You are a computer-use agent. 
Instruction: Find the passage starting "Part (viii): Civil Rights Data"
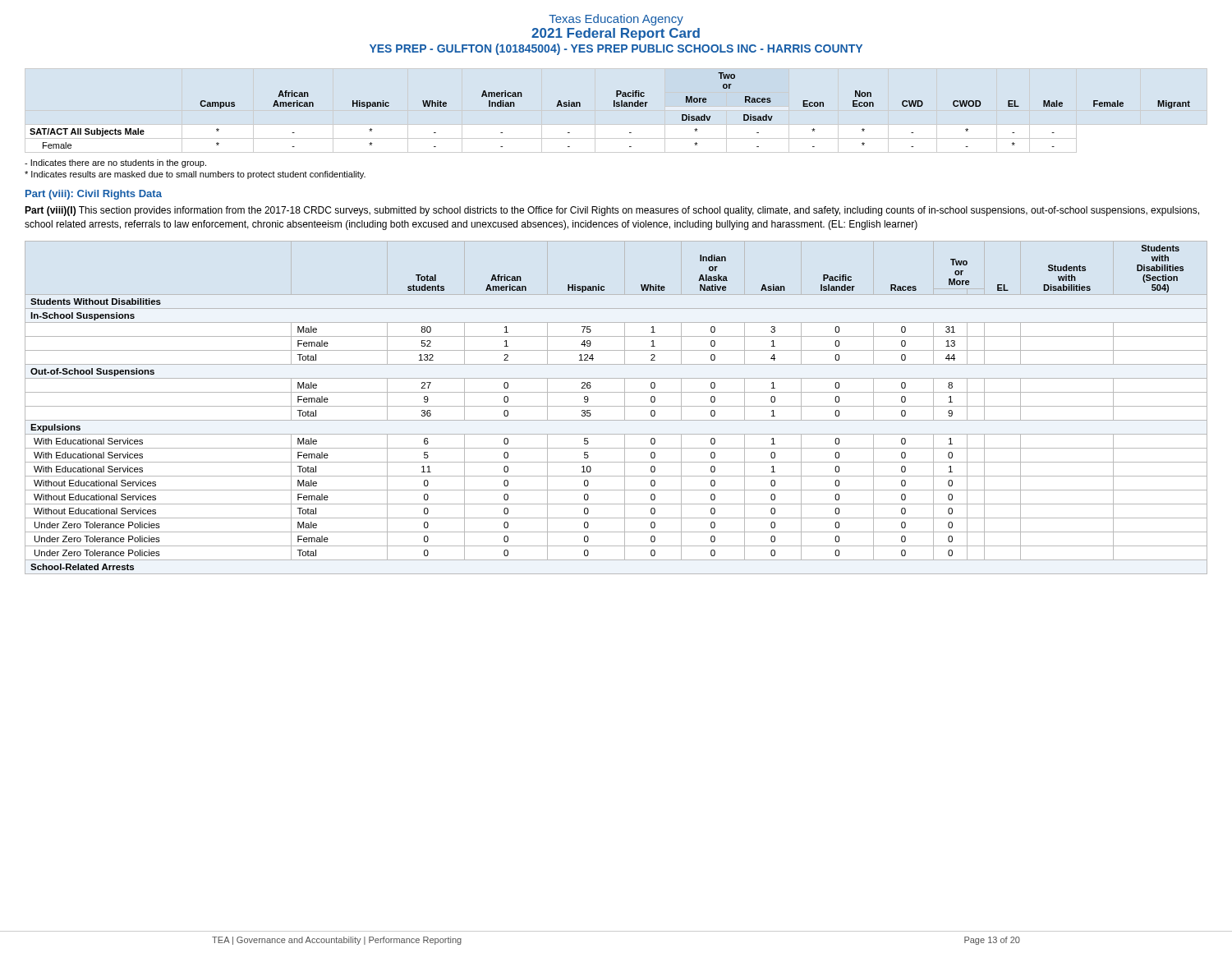click(93, 194)
